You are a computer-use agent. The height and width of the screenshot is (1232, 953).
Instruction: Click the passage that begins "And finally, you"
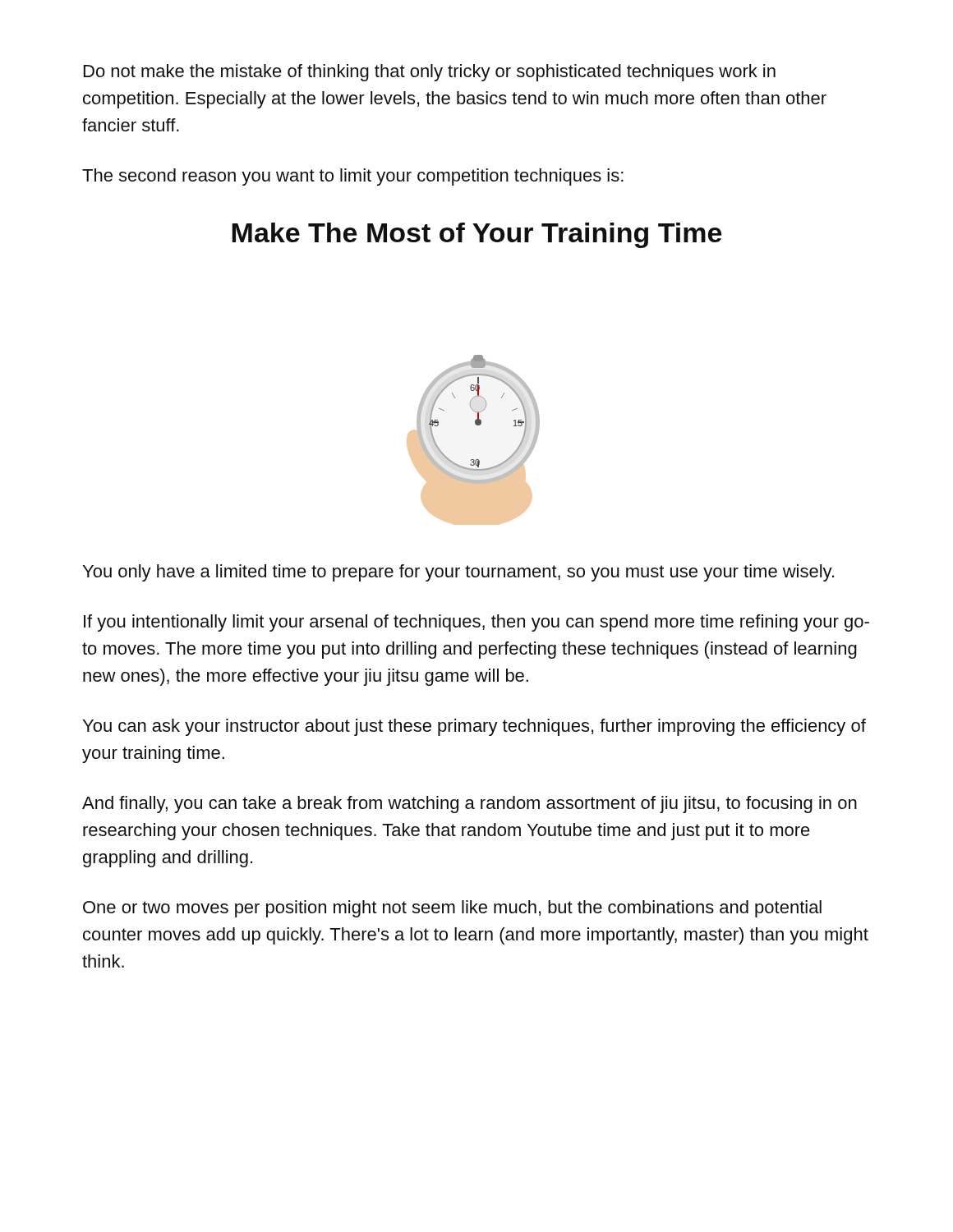(470, 830)
